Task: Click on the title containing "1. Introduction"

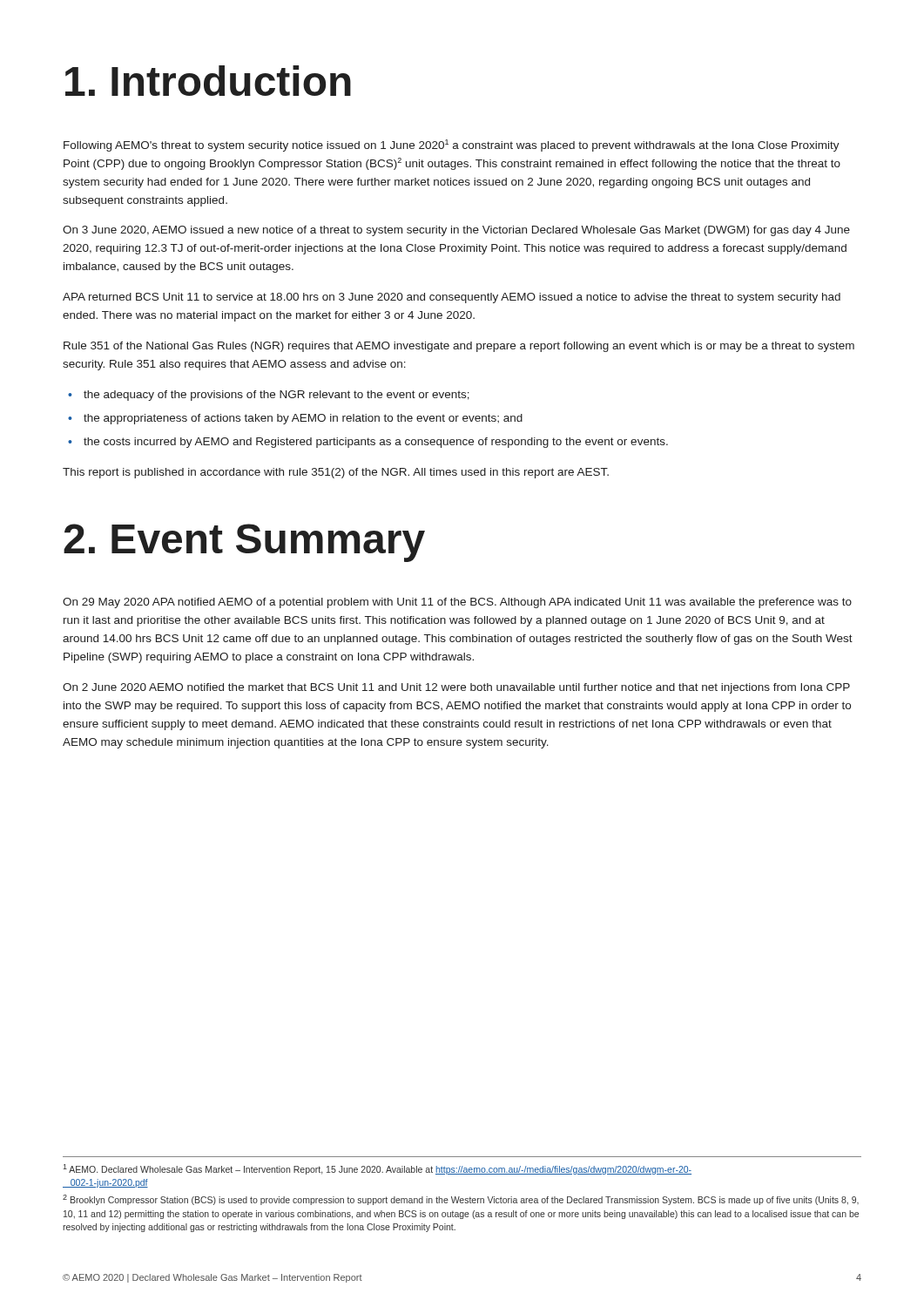Action: pos(208,81)
